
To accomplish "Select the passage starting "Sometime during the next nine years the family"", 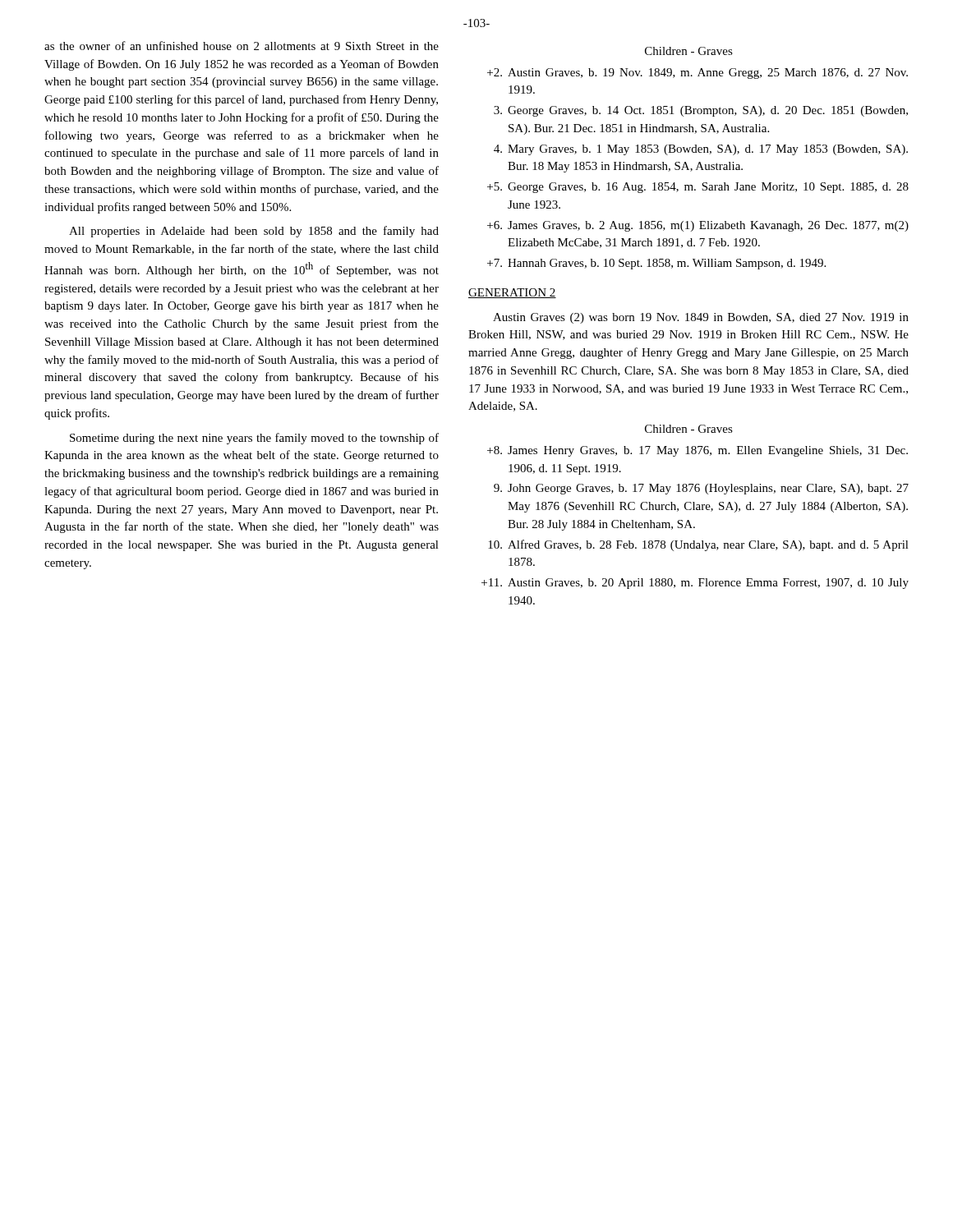I will (x=242, y=501).
